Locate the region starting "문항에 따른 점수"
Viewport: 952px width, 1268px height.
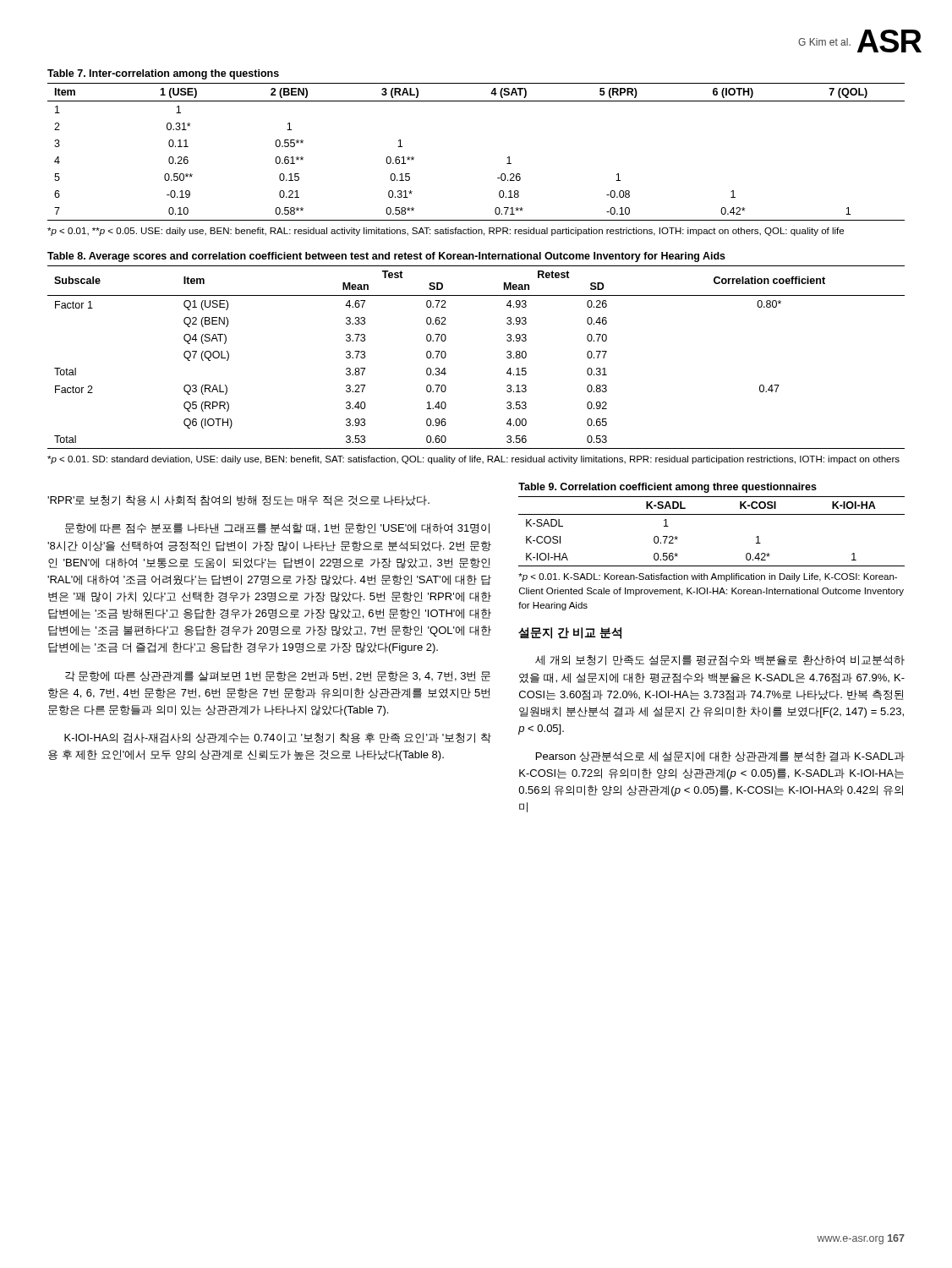(269, 588)
